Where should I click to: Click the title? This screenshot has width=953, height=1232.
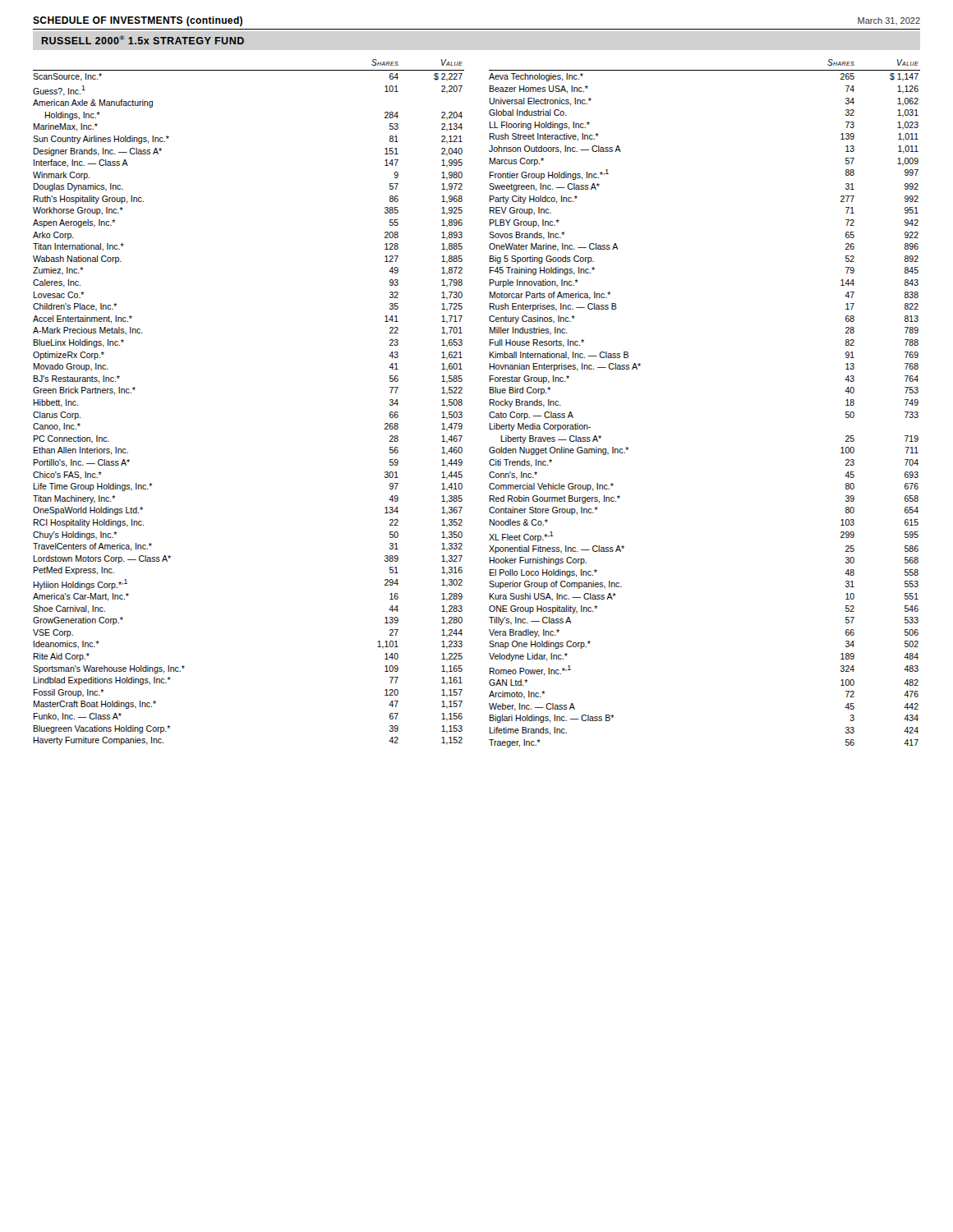[143, 41]
